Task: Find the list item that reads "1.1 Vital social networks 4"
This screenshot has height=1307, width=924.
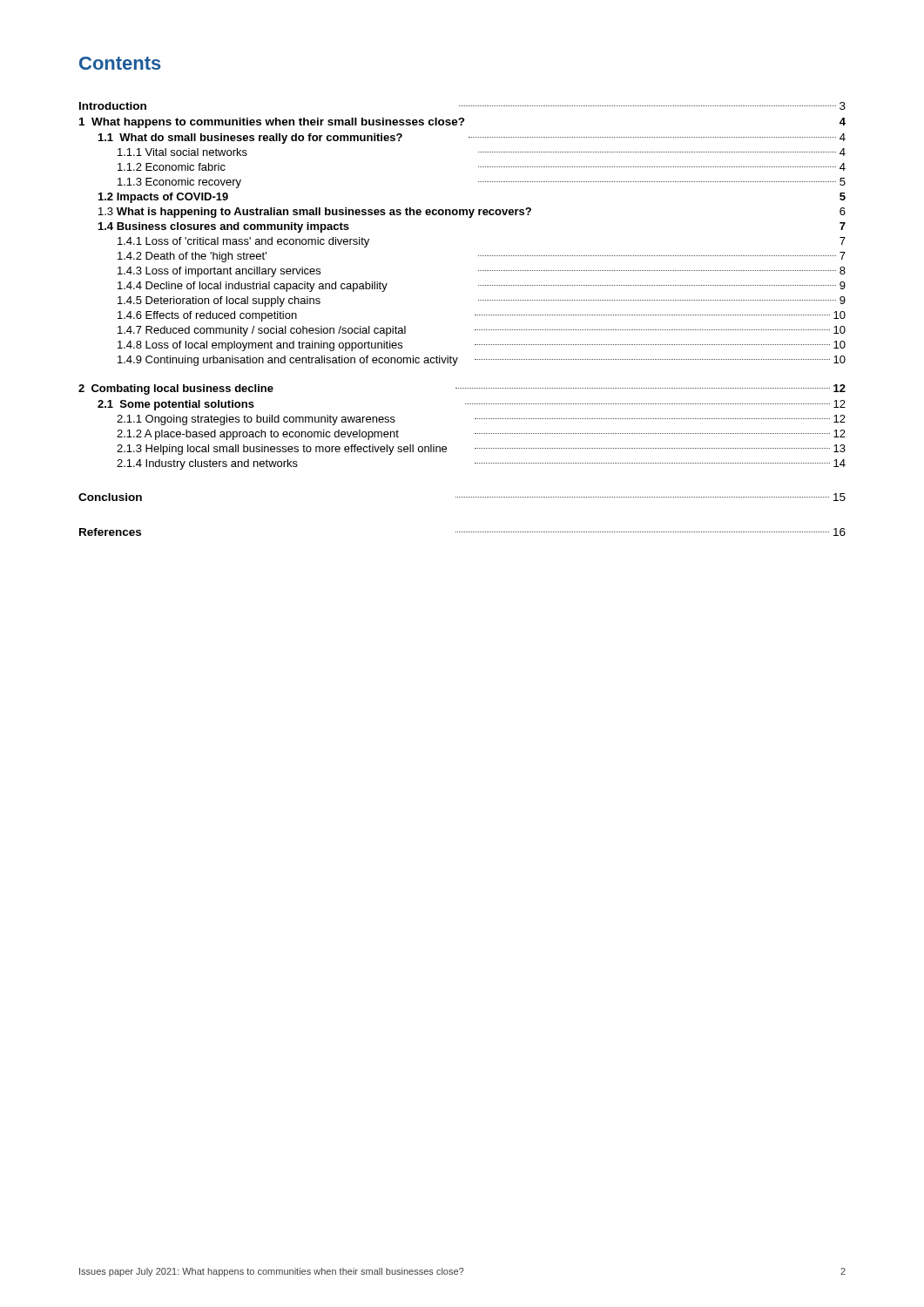Action: pyautogui.click(x=481, y=152)
